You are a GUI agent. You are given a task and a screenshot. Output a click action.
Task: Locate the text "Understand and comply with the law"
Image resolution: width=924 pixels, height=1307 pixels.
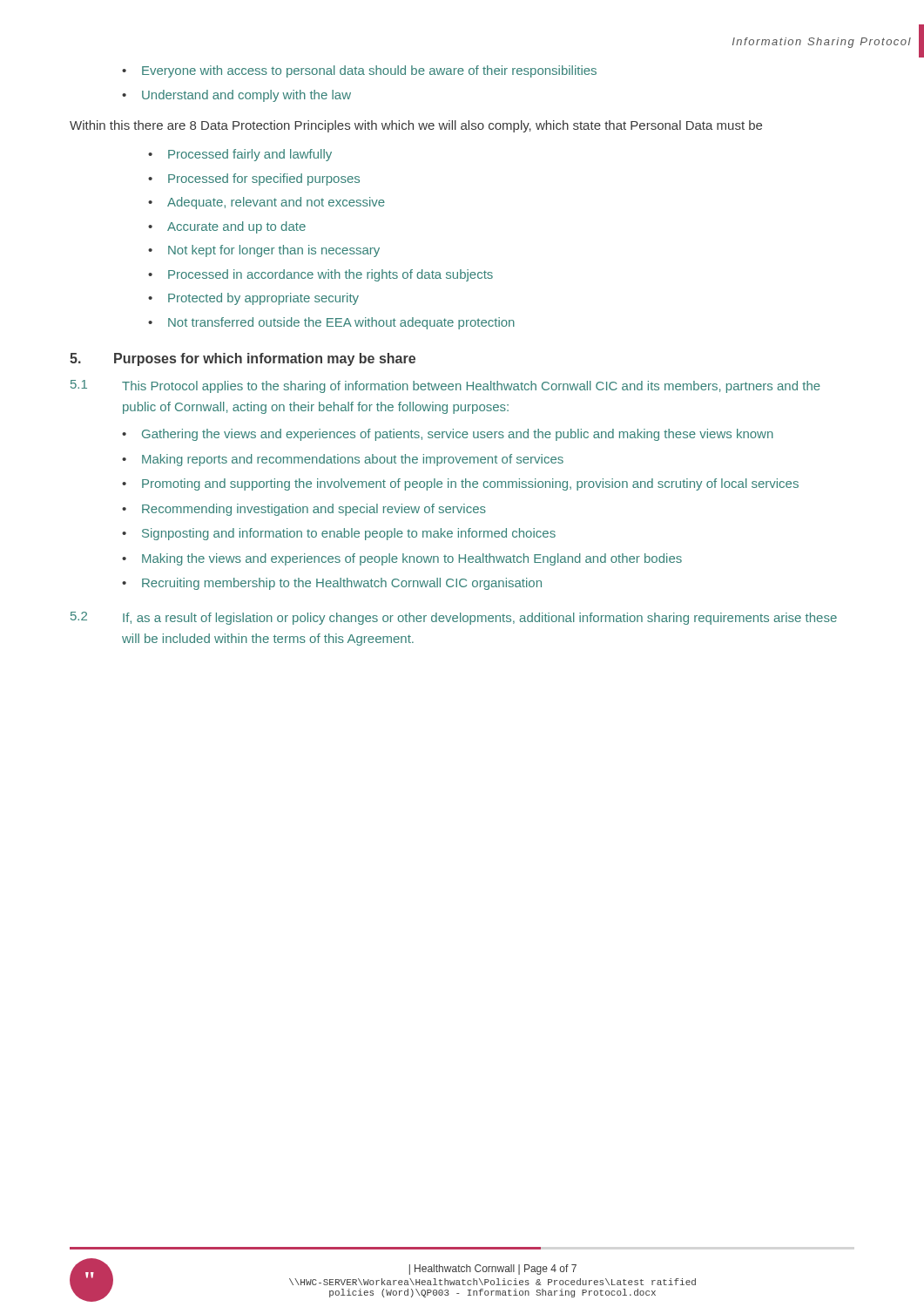[246, 94]
